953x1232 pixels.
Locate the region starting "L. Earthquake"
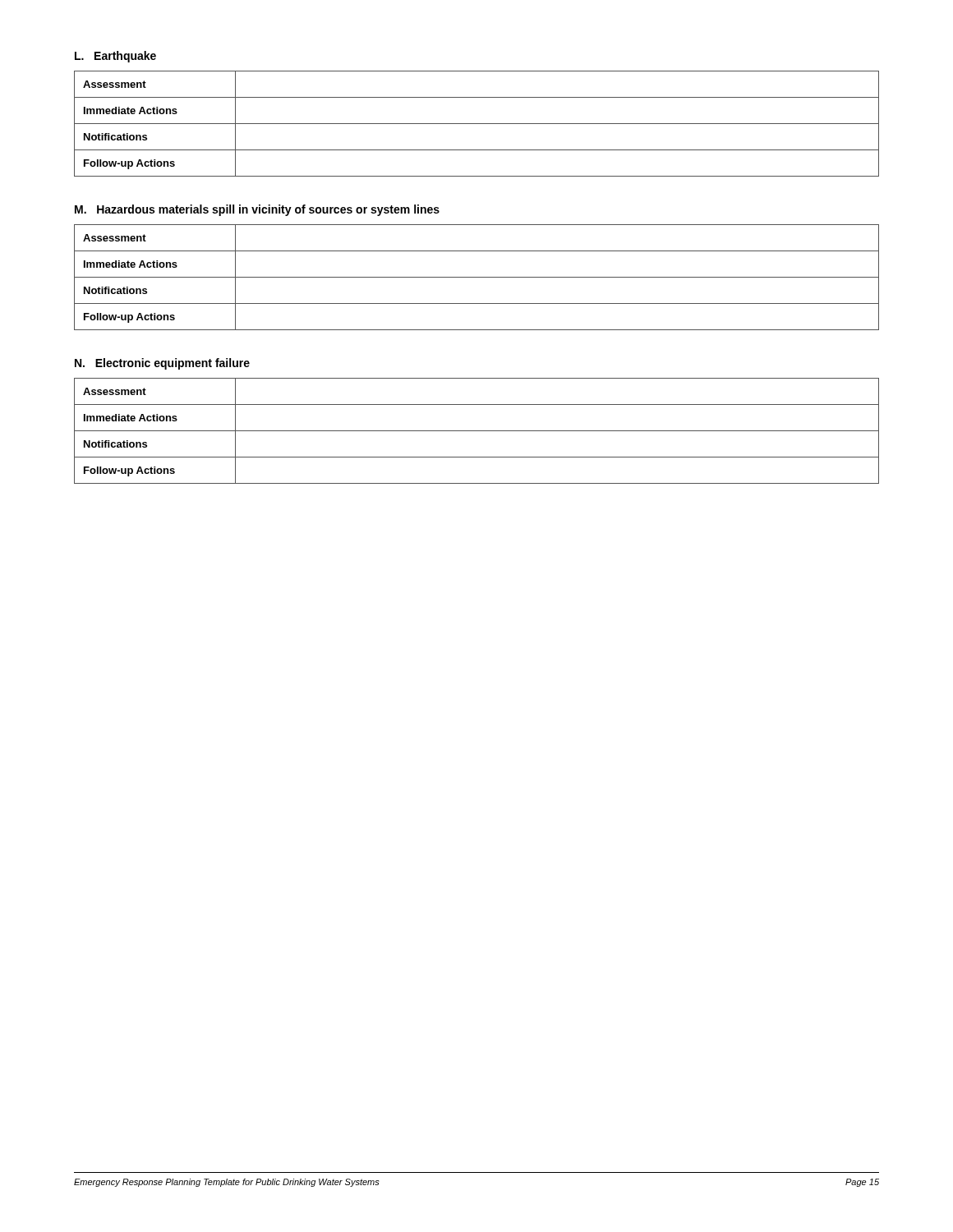point(115,56)
